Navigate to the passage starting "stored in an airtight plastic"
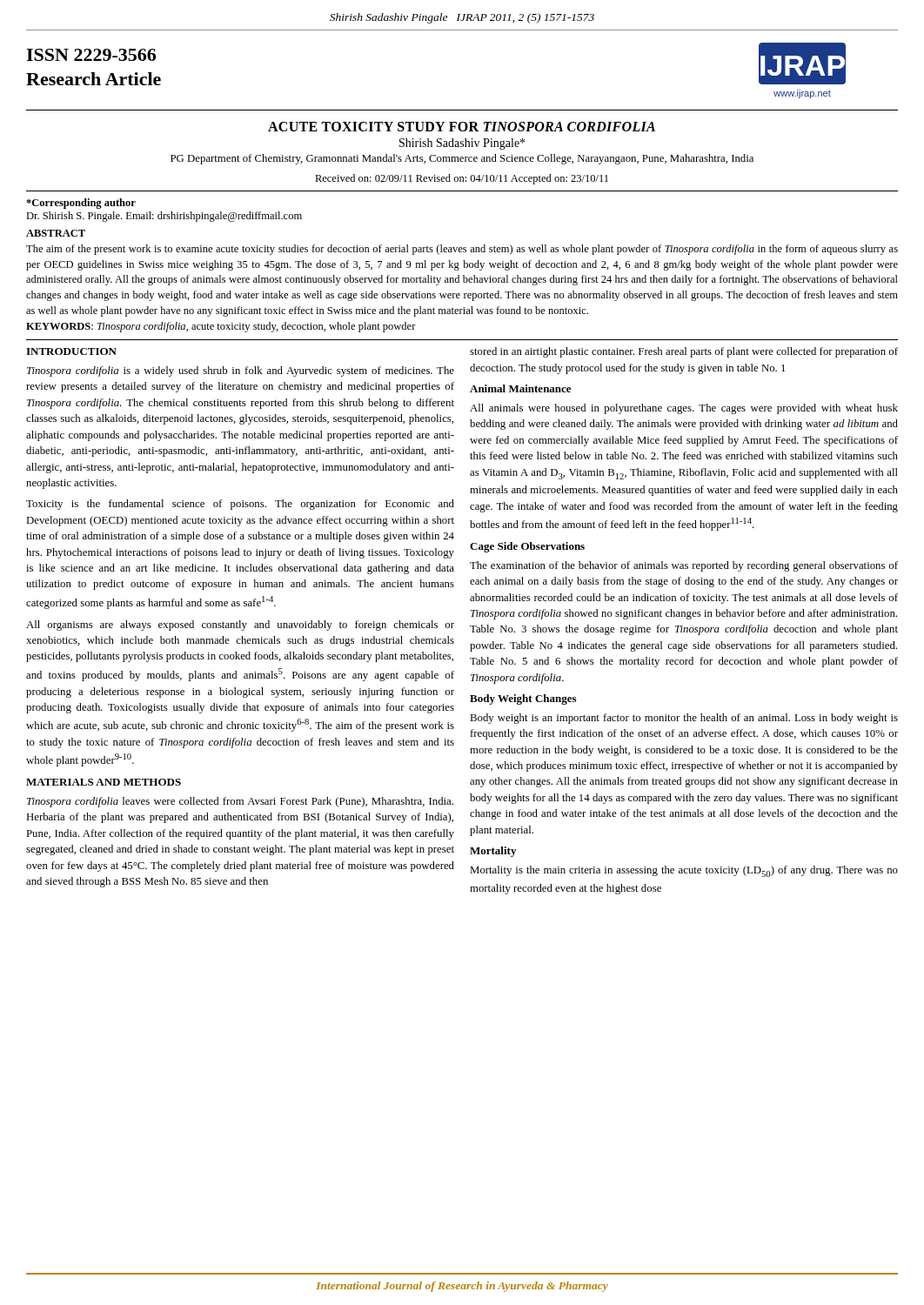The image size is (924, 1305). (684, 360)
